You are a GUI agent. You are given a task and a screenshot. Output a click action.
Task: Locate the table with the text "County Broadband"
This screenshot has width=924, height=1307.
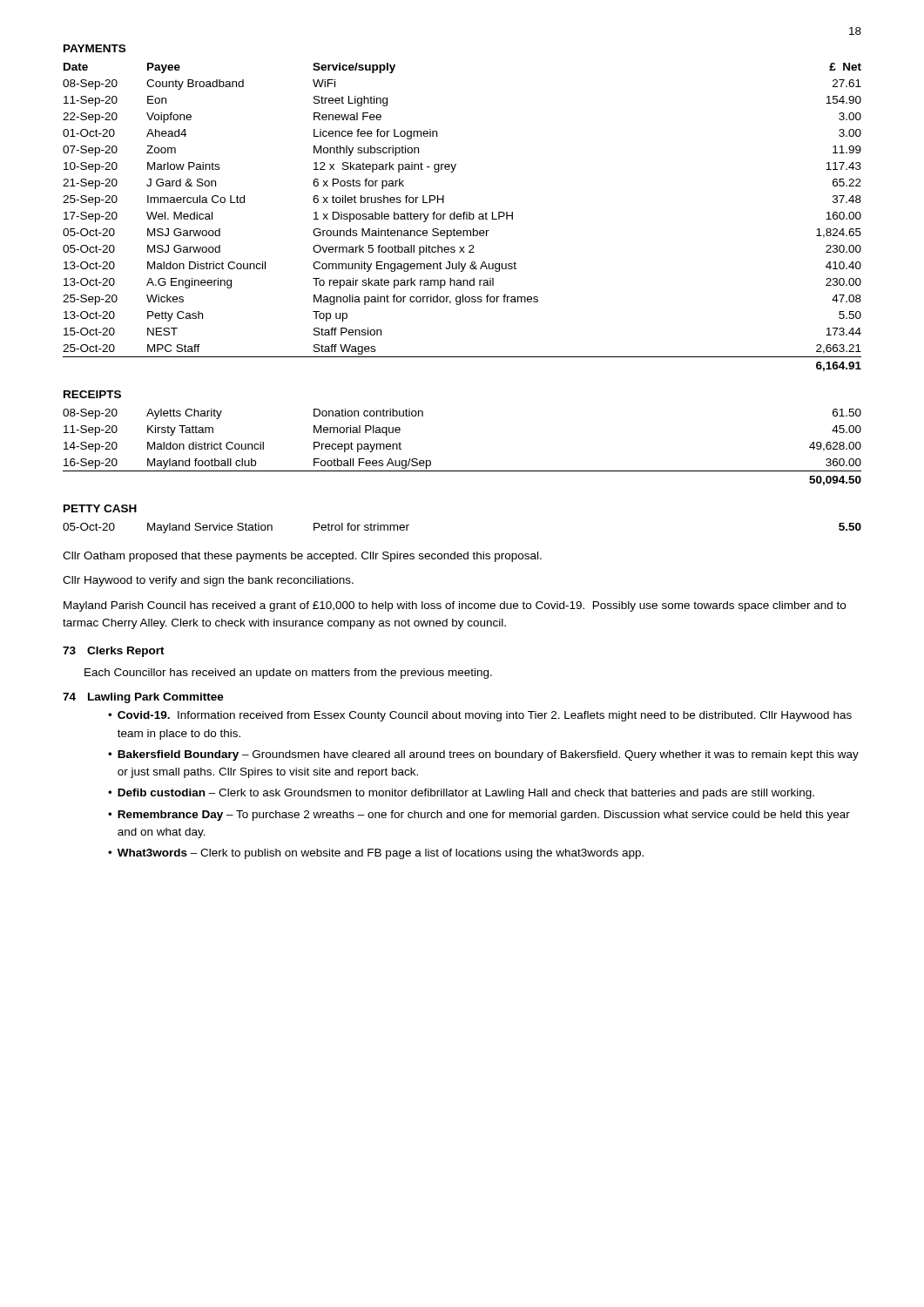coord(462,216)
